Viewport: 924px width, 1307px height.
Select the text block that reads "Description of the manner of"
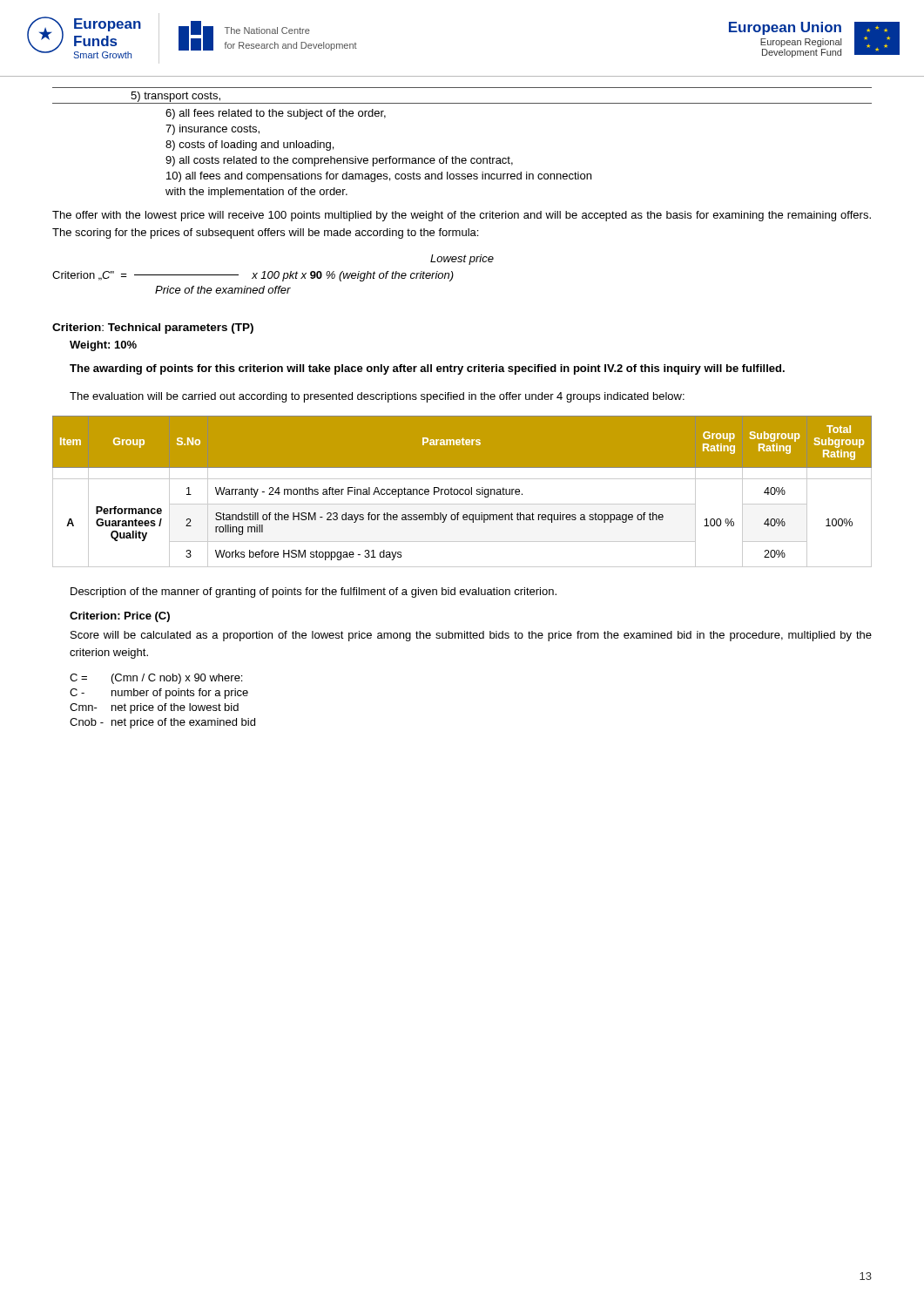[x=314, y=591]
